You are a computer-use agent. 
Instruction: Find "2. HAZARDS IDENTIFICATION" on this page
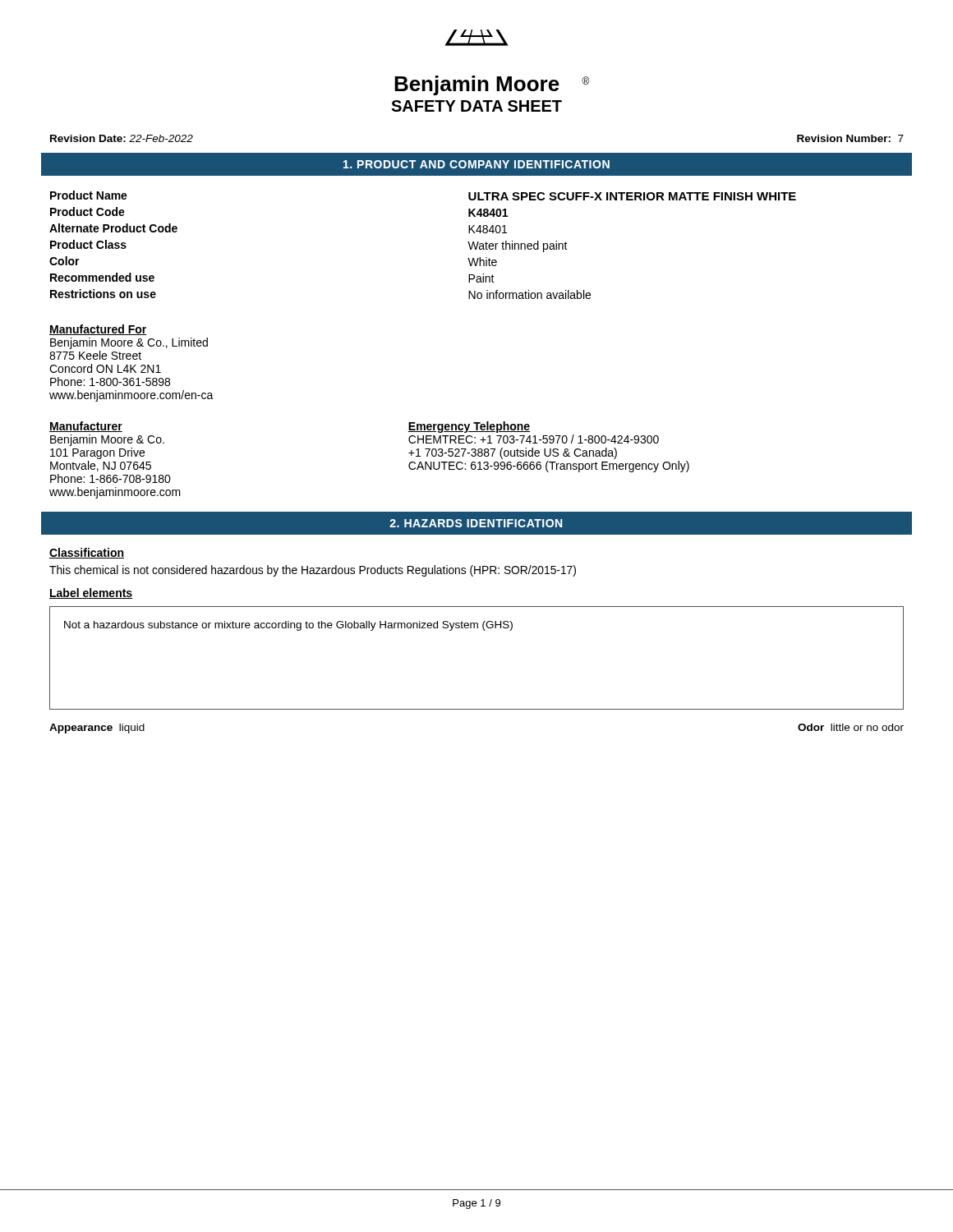point(476,523)
